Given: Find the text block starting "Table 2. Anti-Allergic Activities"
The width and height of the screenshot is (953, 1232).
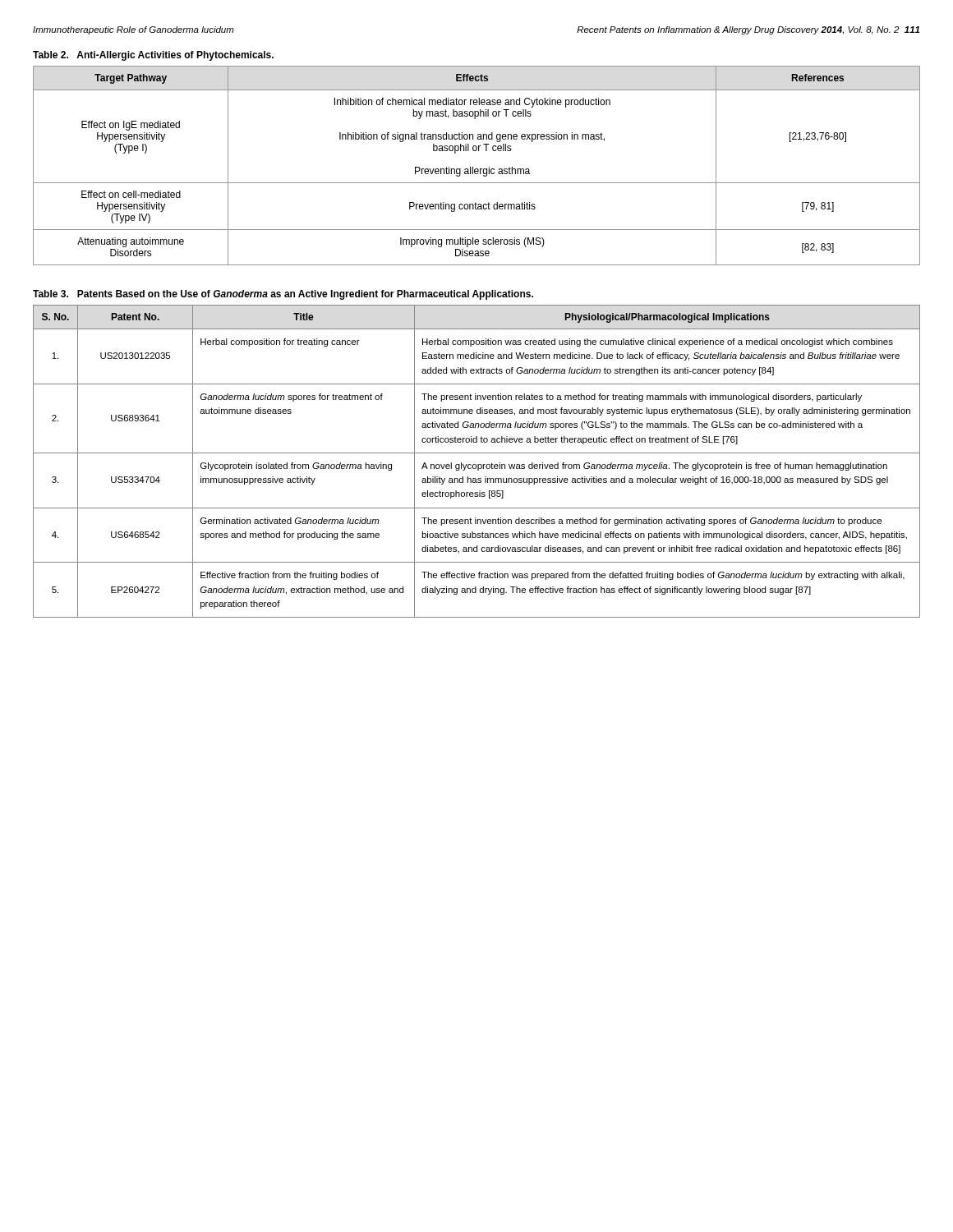Looking at the screenshot, I should click(x=153, y=55).
